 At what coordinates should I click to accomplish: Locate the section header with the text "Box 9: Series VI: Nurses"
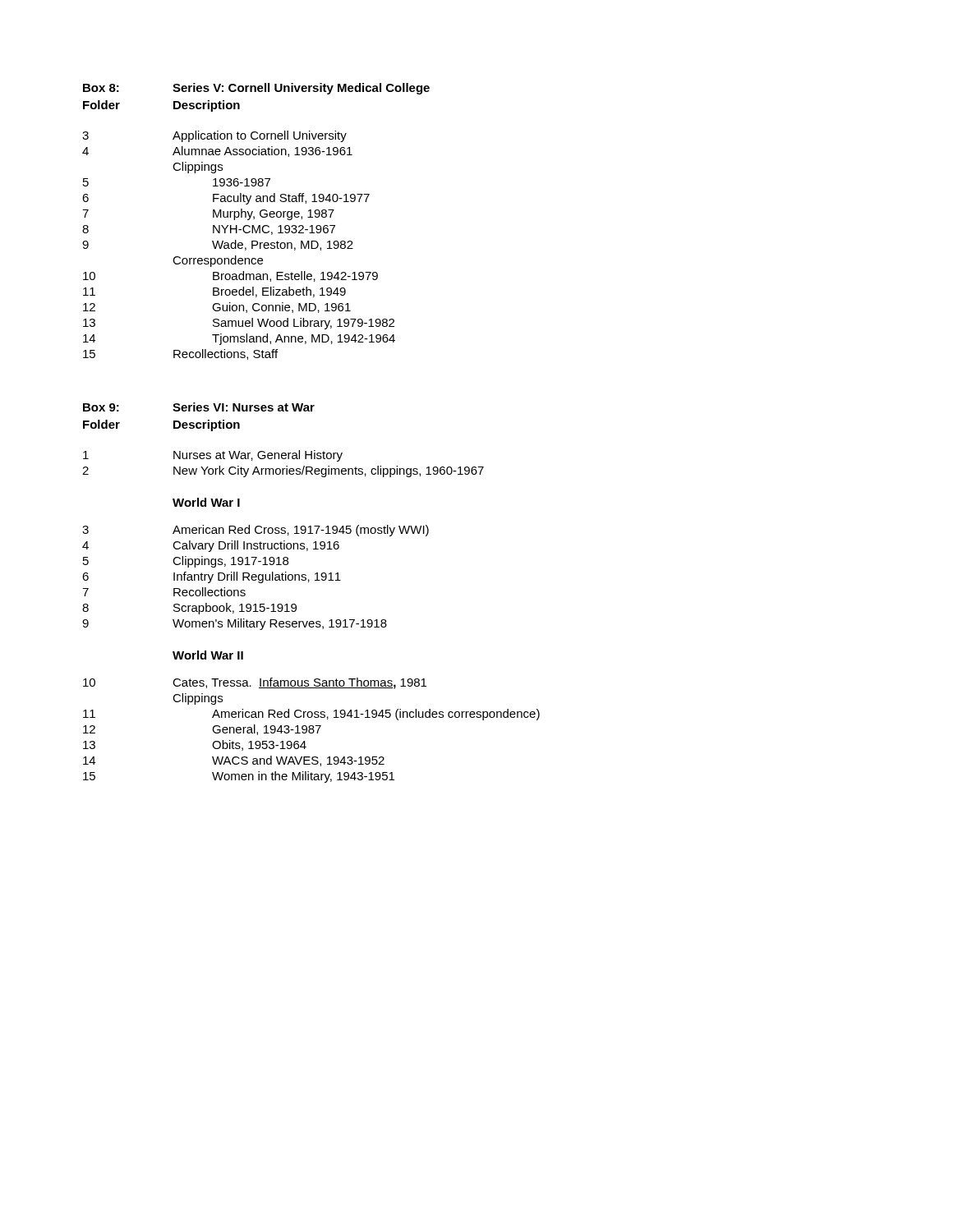click(x=199, y=407)
